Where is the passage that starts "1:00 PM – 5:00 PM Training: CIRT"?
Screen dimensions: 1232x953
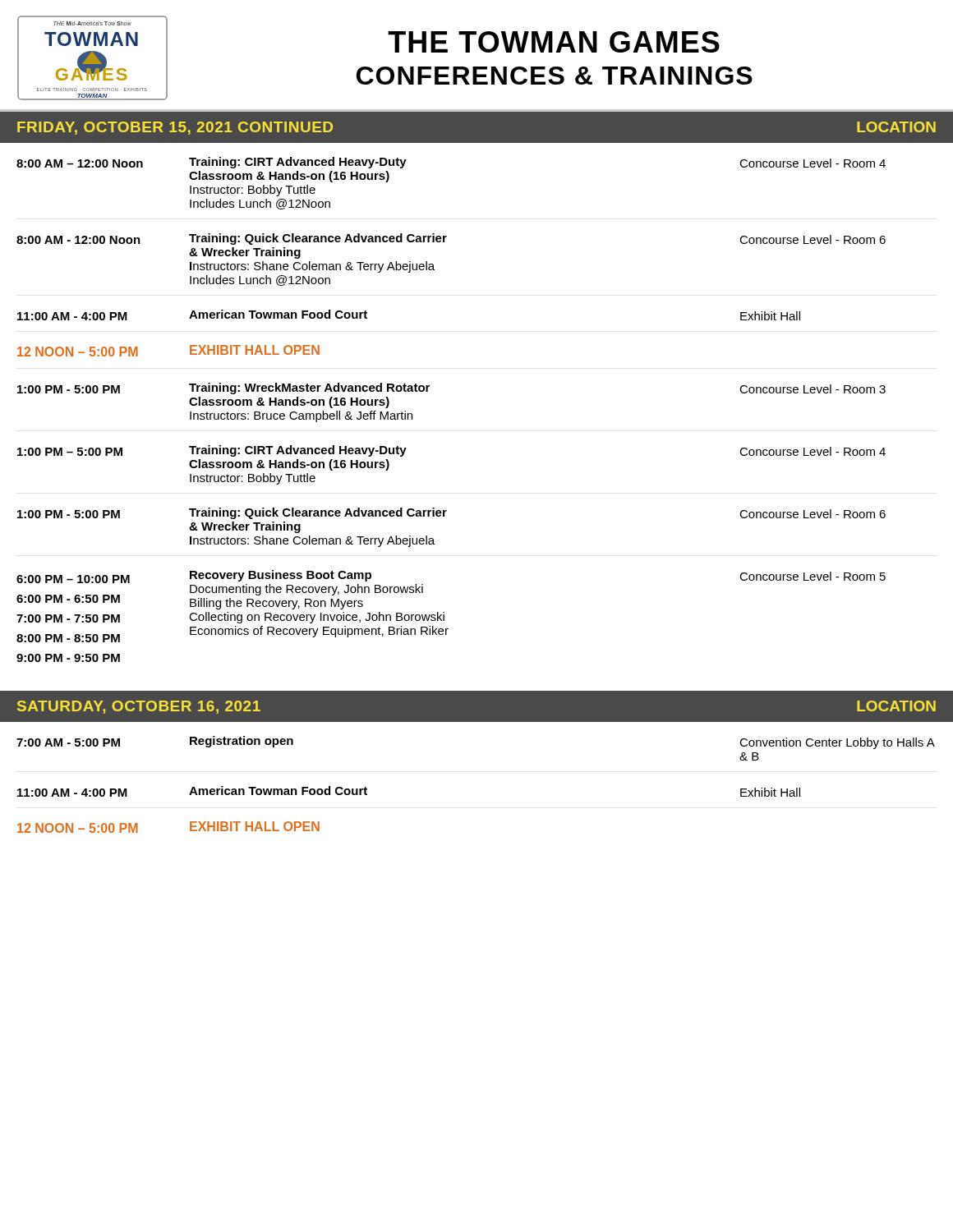point(80,451)
